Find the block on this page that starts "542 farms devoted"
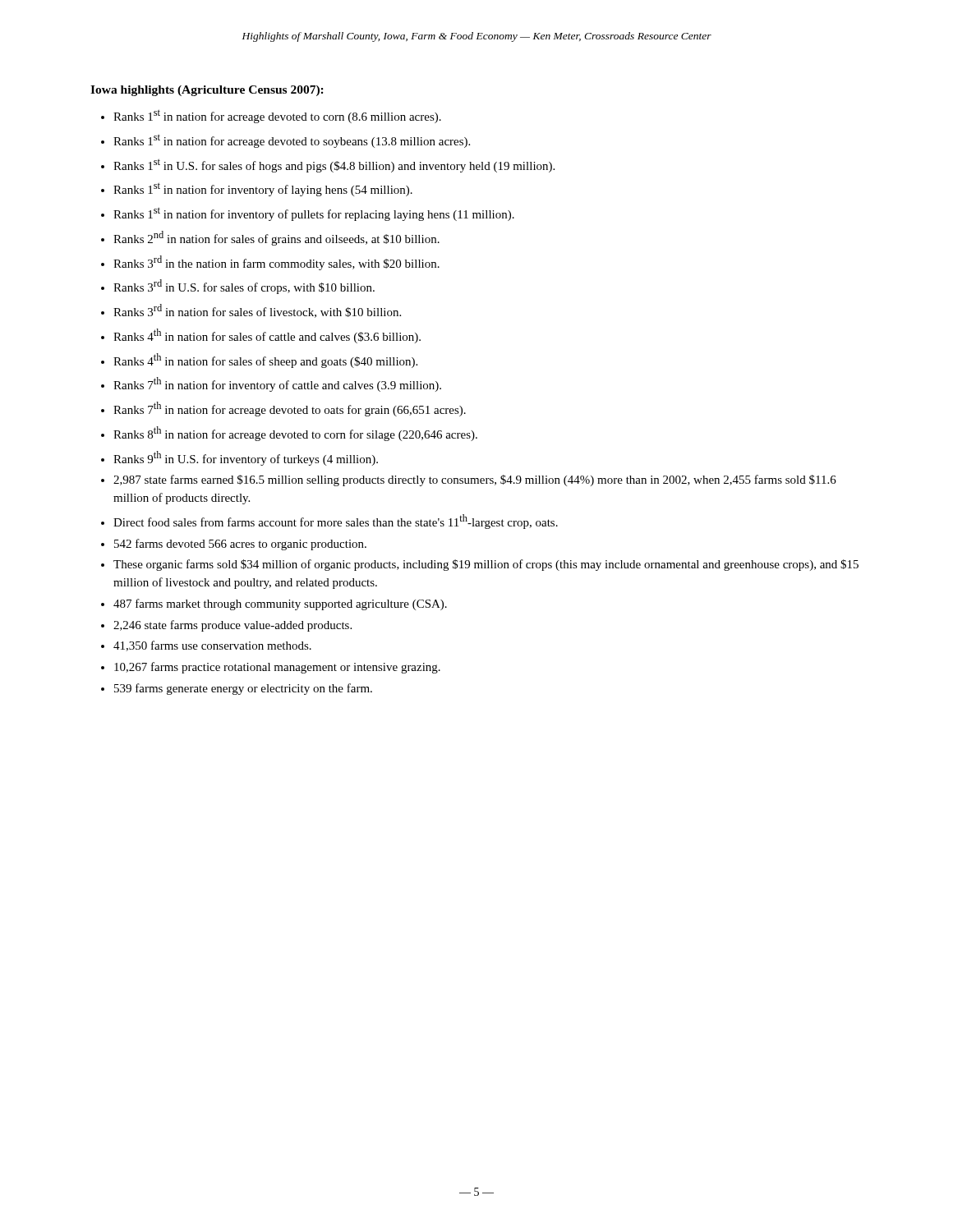 tap(240, 543)
